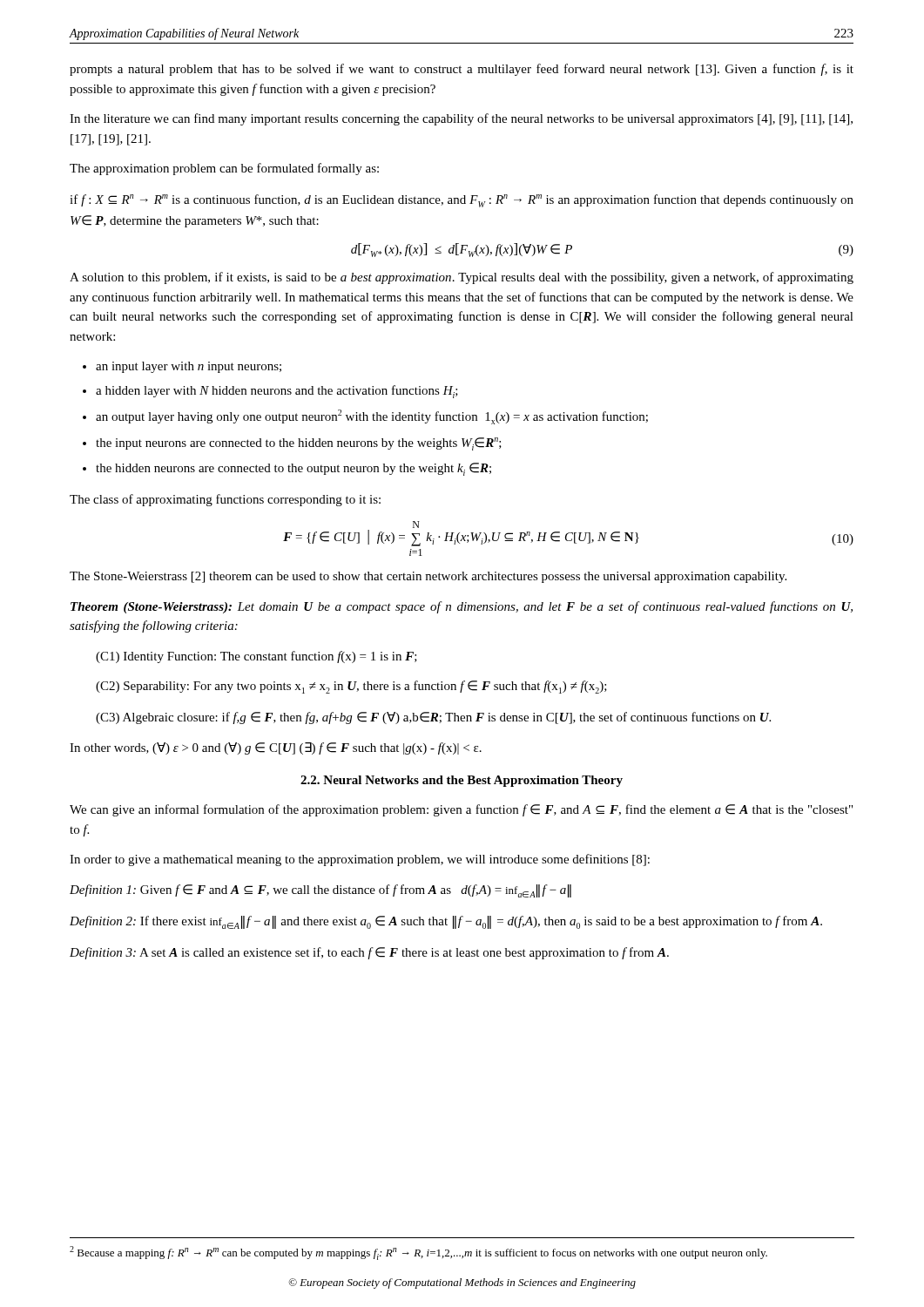Where does it say "The approximation problem can be formulated formally as:"?
The image size is (924, 1307).
coord(224,169)
